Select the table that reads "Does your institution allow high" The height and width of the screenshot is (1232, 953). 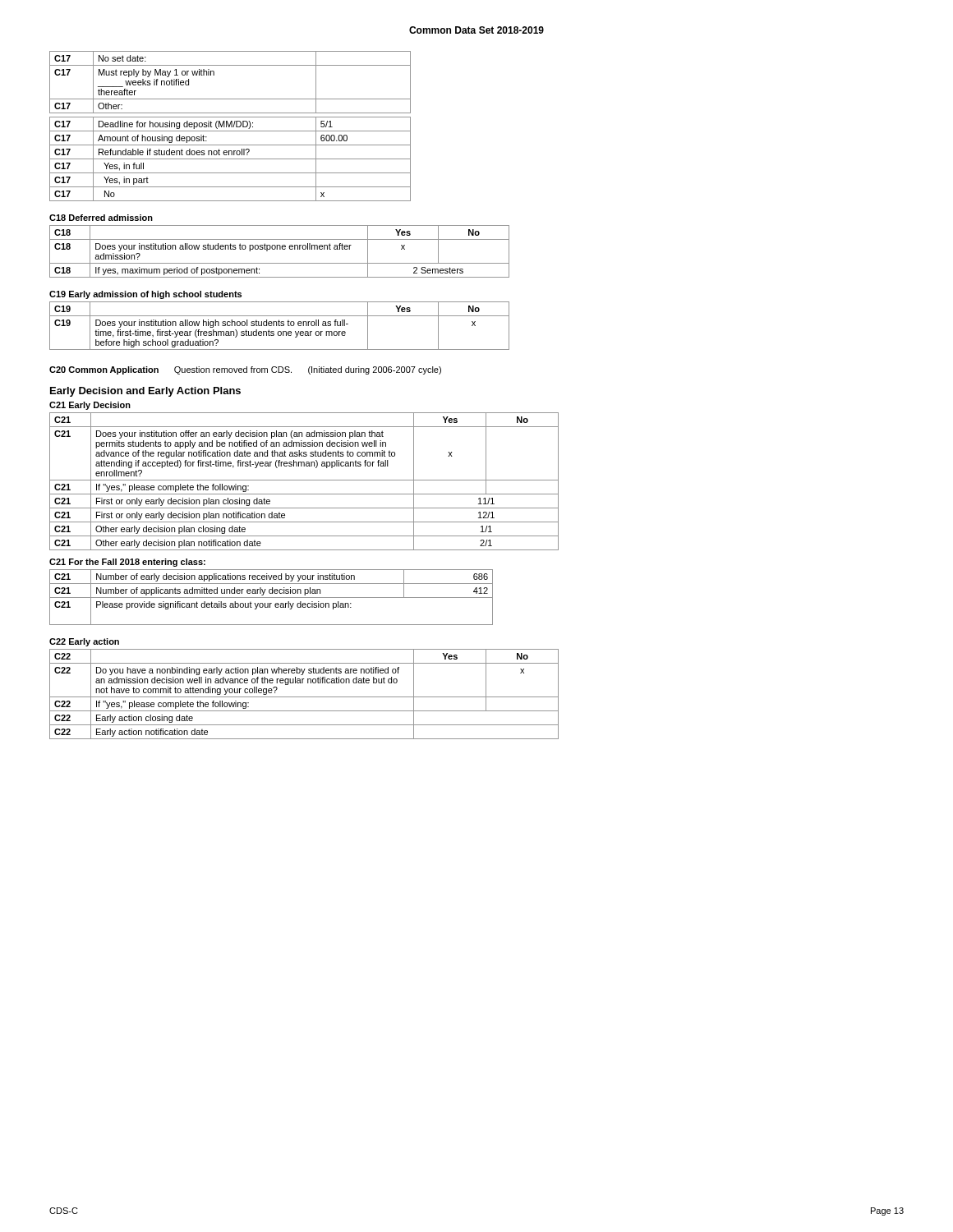pyautogui.click(x=476, y=326)
